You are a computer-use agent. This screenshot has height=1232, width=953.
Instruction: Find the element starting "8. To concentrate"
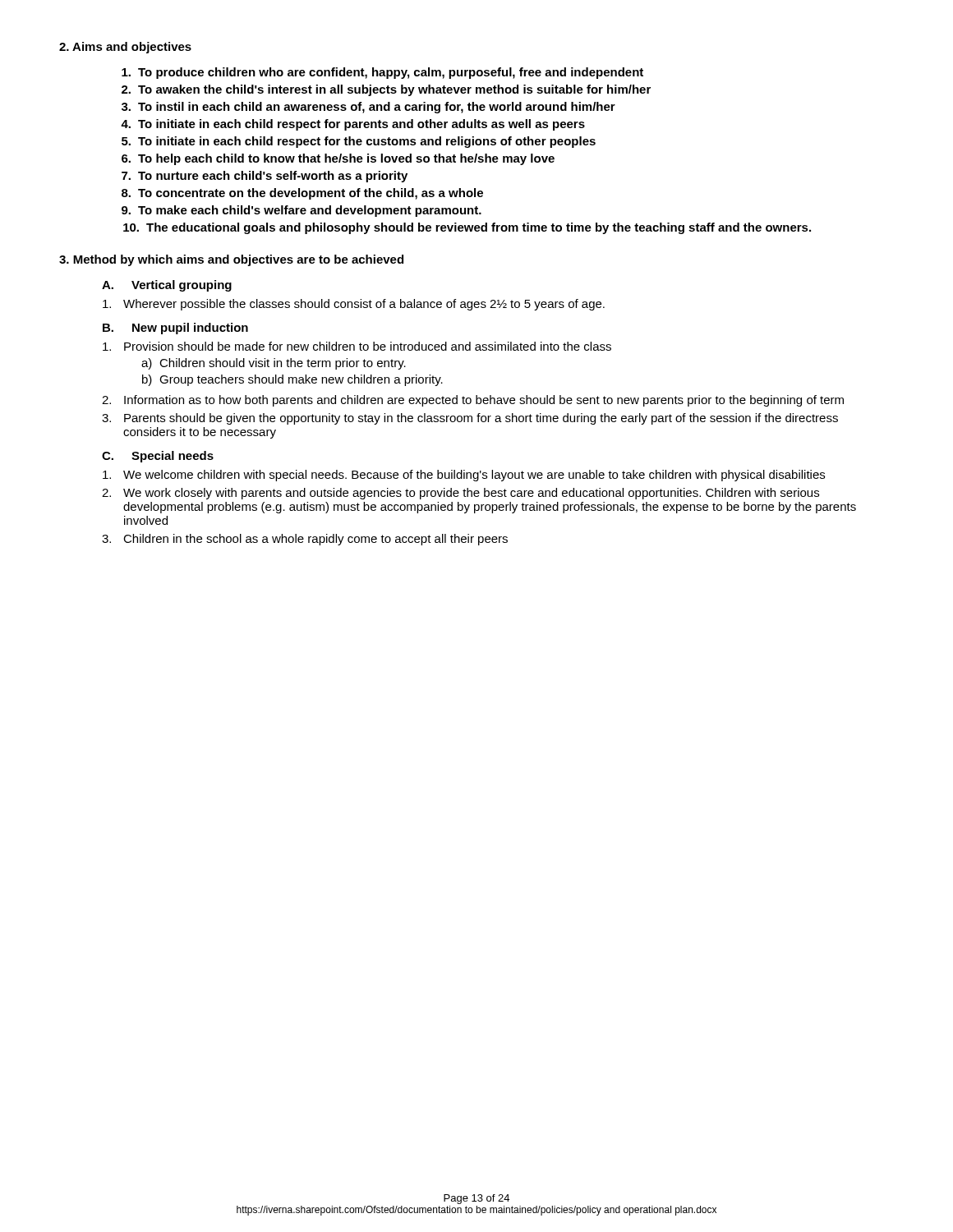tap(302, 194)
